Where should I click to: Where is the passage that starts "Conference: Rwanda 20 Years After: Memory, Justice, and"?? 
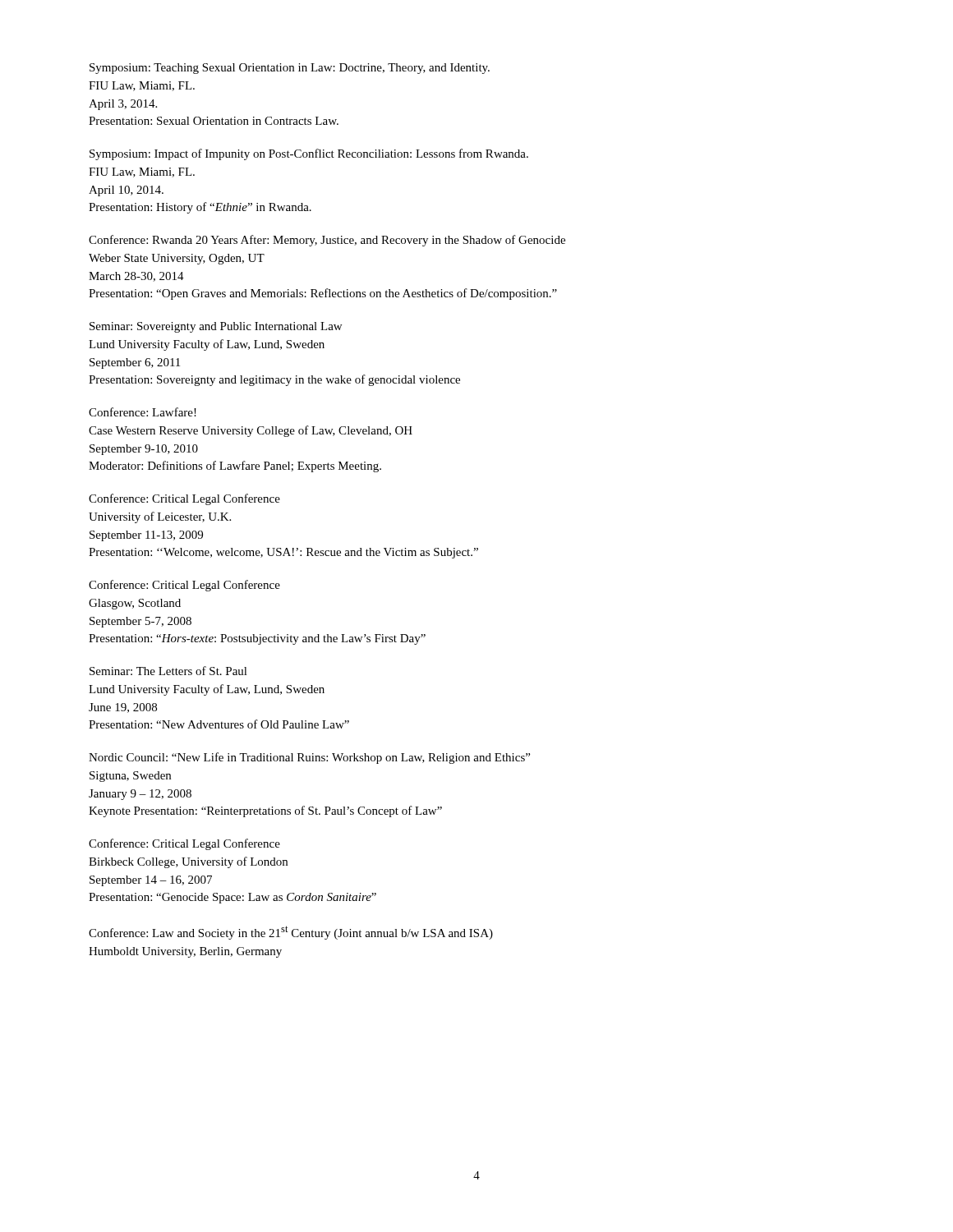[327, 241]
